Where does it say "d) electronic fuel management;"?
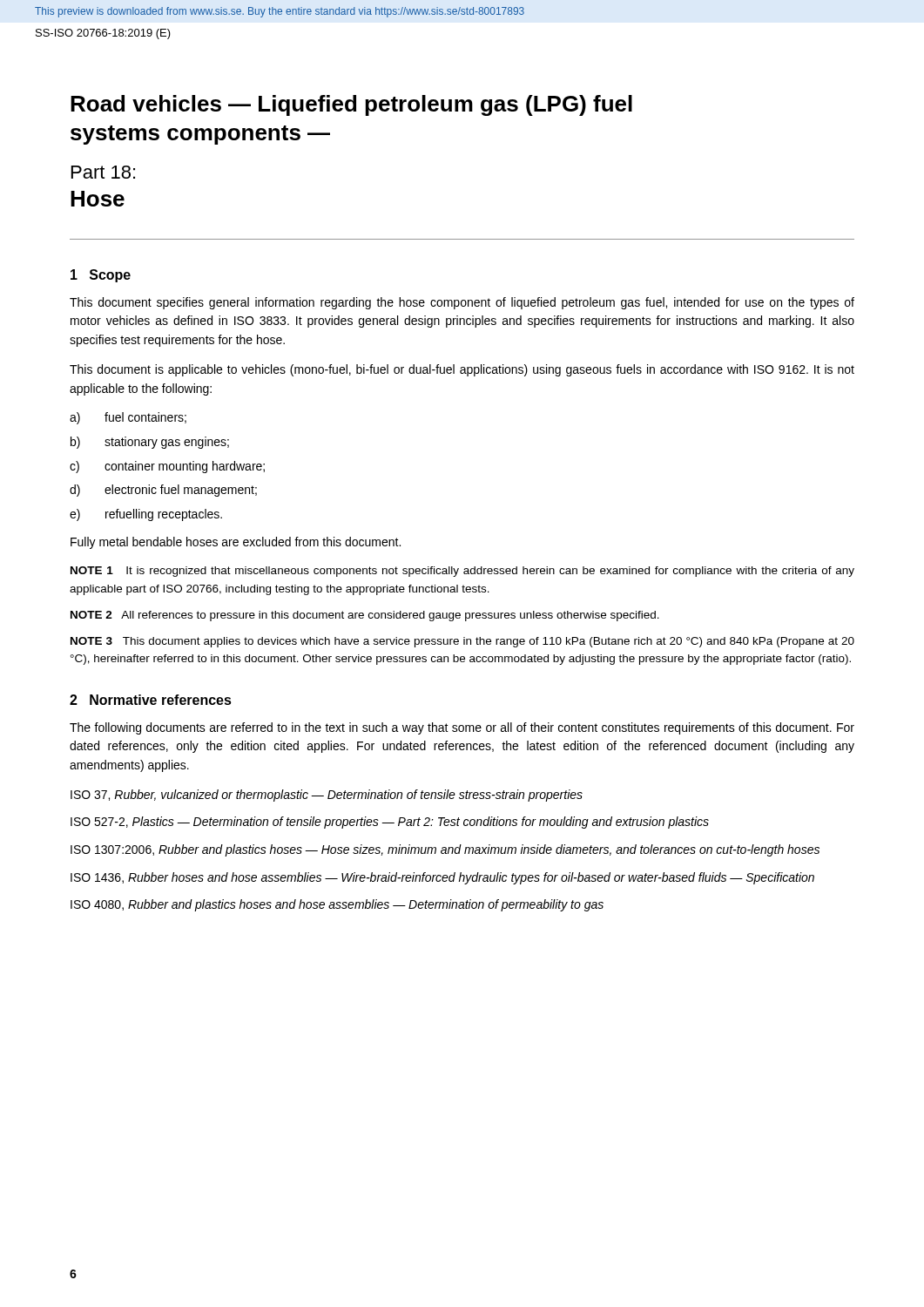This screenshot has width=924, height=1307. (x=164, y=491)
